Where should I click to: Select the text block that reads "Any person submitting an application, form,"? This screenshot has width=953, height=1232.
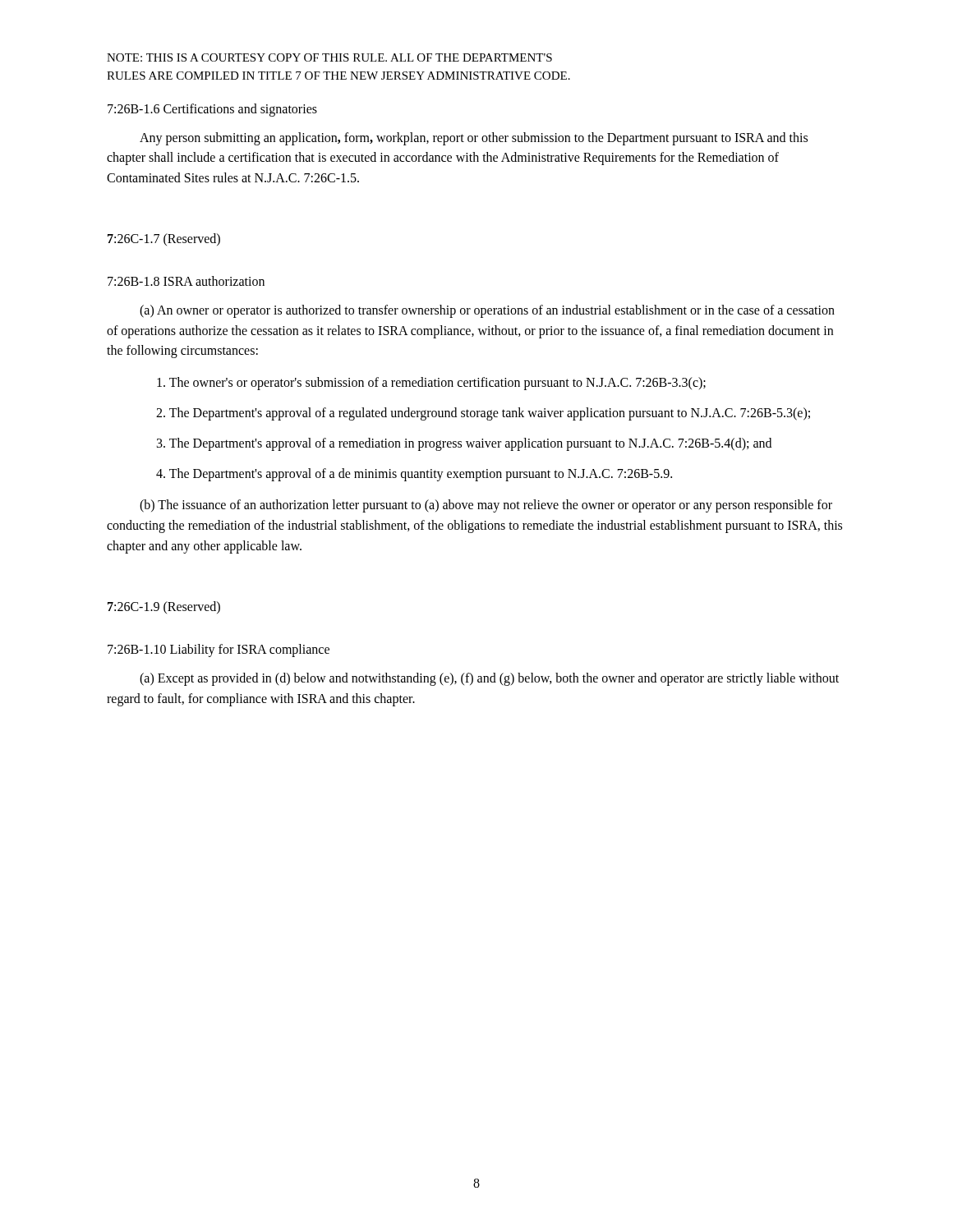point(457,158)
